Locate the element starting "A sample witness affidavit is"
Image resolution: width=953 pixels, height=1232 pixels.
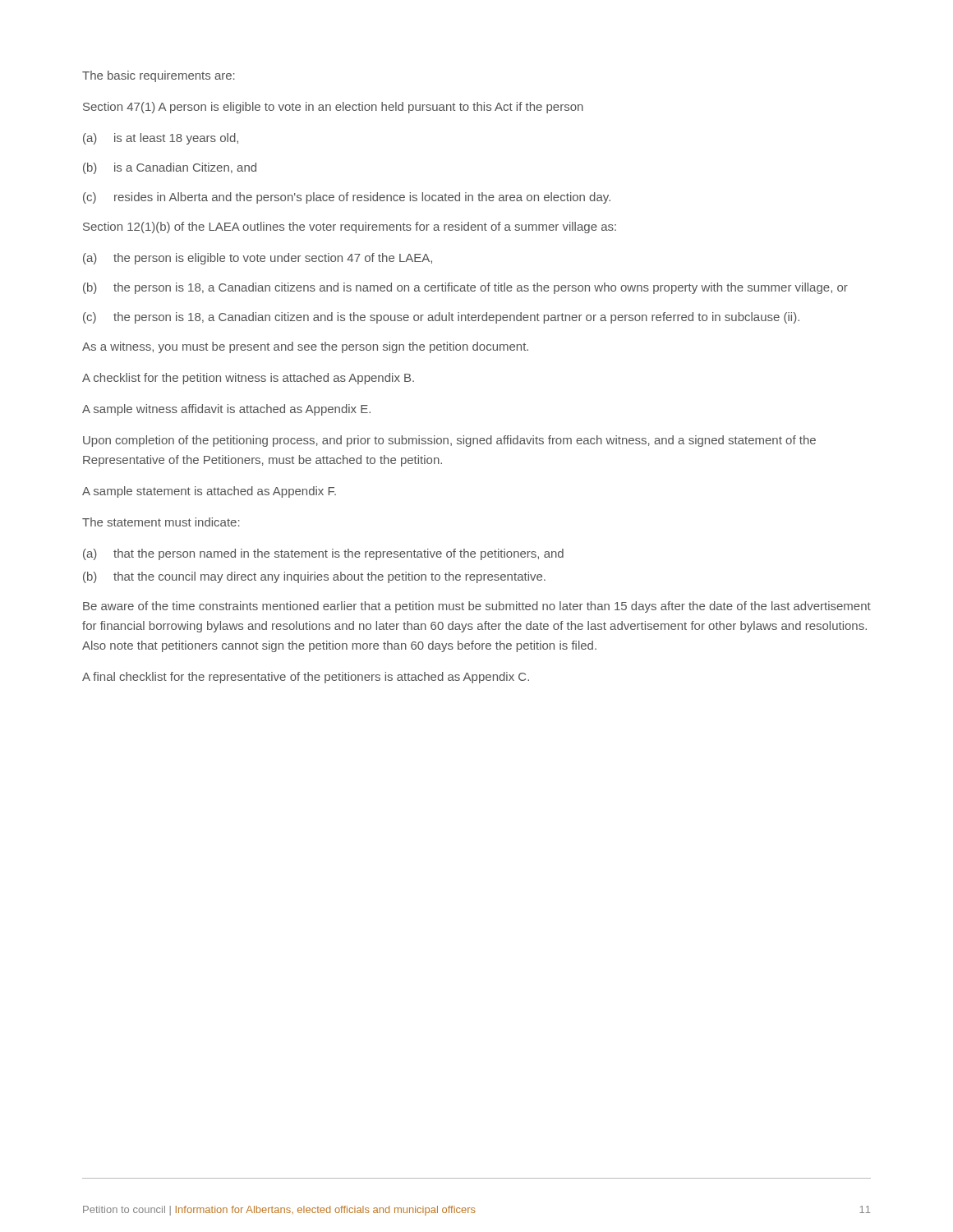[227, 409]
